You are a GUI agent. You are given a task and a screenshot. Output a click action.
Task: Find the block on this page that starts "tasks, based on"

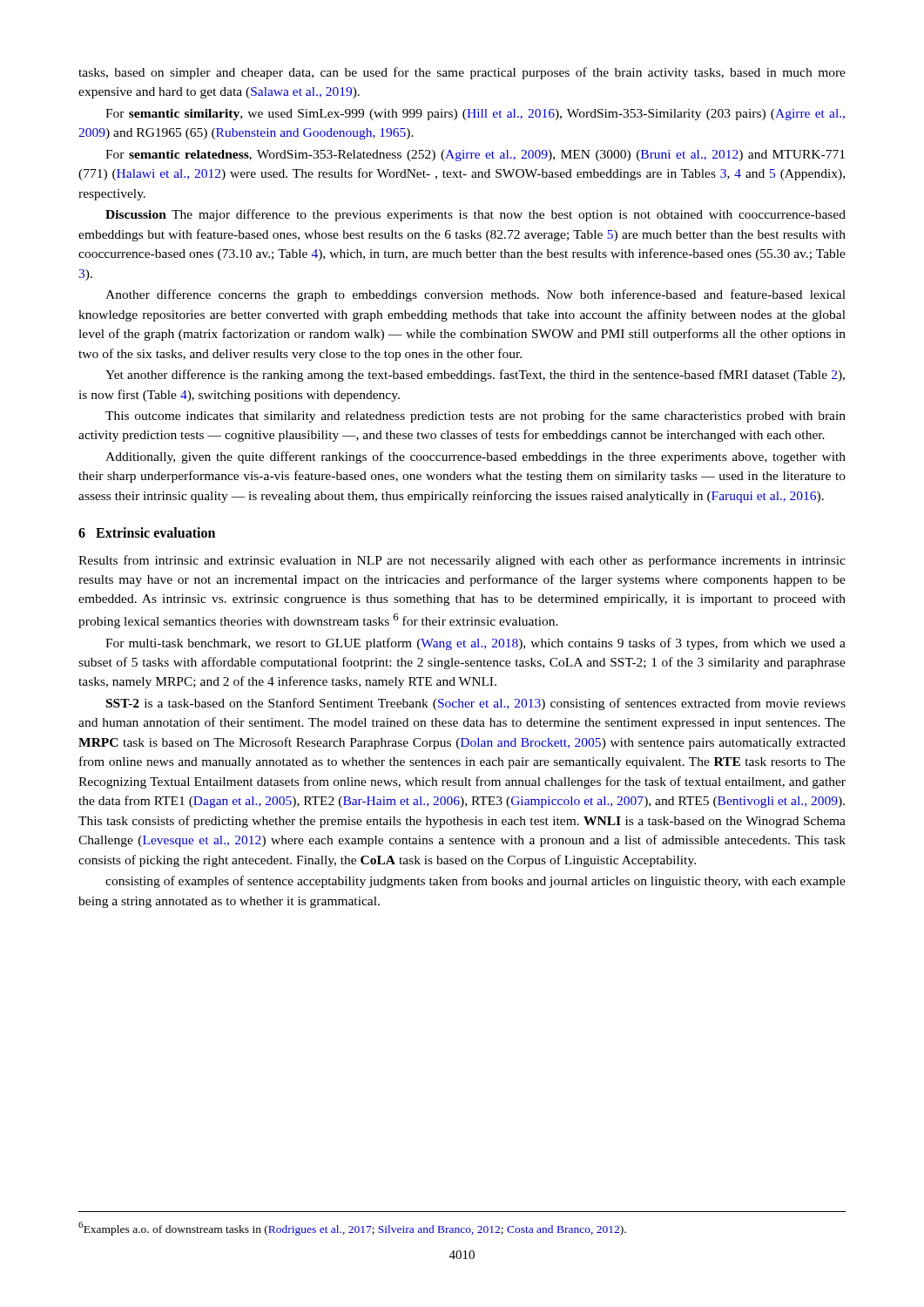pyautogui.click(x=462, y=82)
